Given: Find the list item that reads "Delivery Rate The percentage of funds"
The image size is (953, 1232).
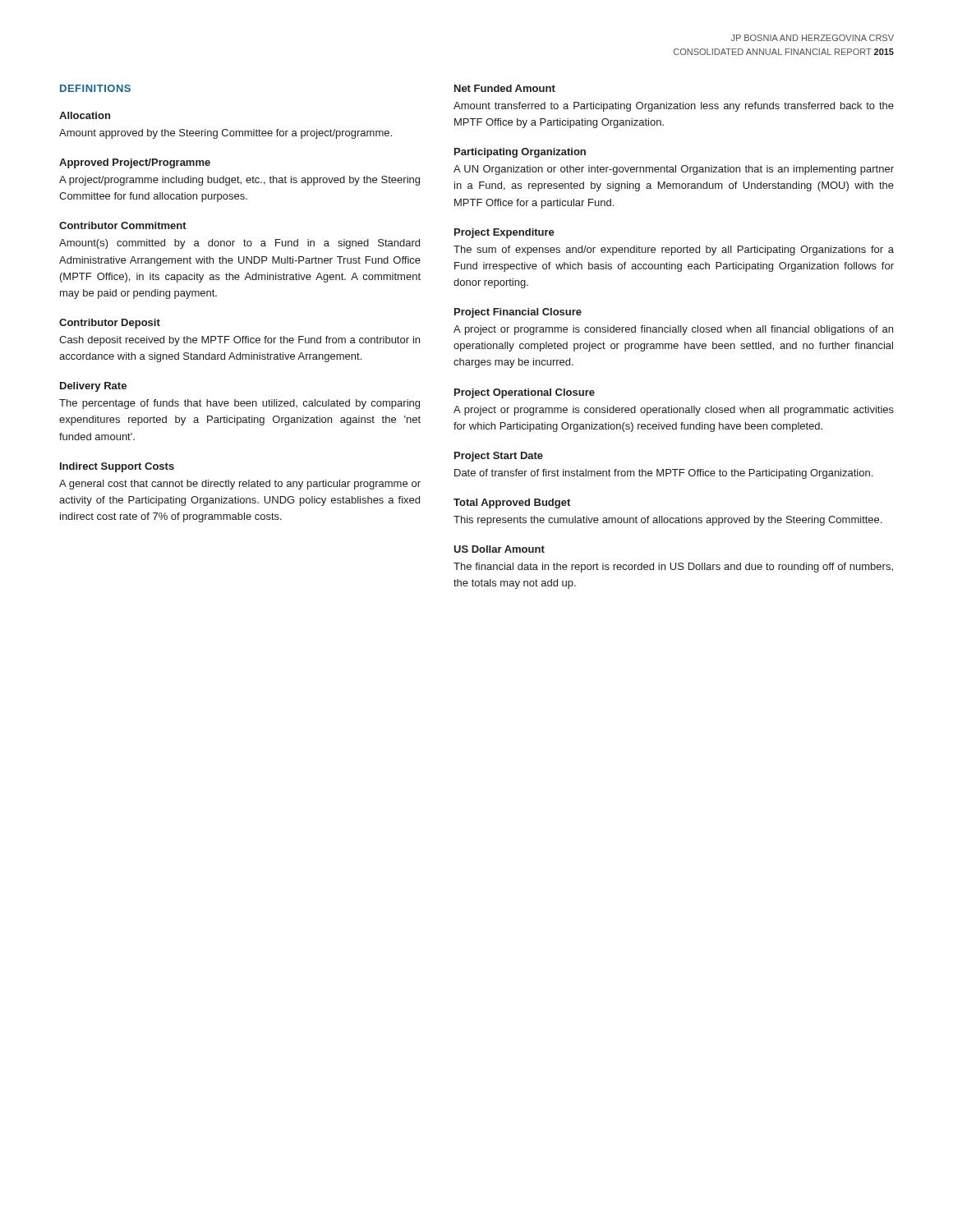Looking at the screenshot, I should point(240,412).
